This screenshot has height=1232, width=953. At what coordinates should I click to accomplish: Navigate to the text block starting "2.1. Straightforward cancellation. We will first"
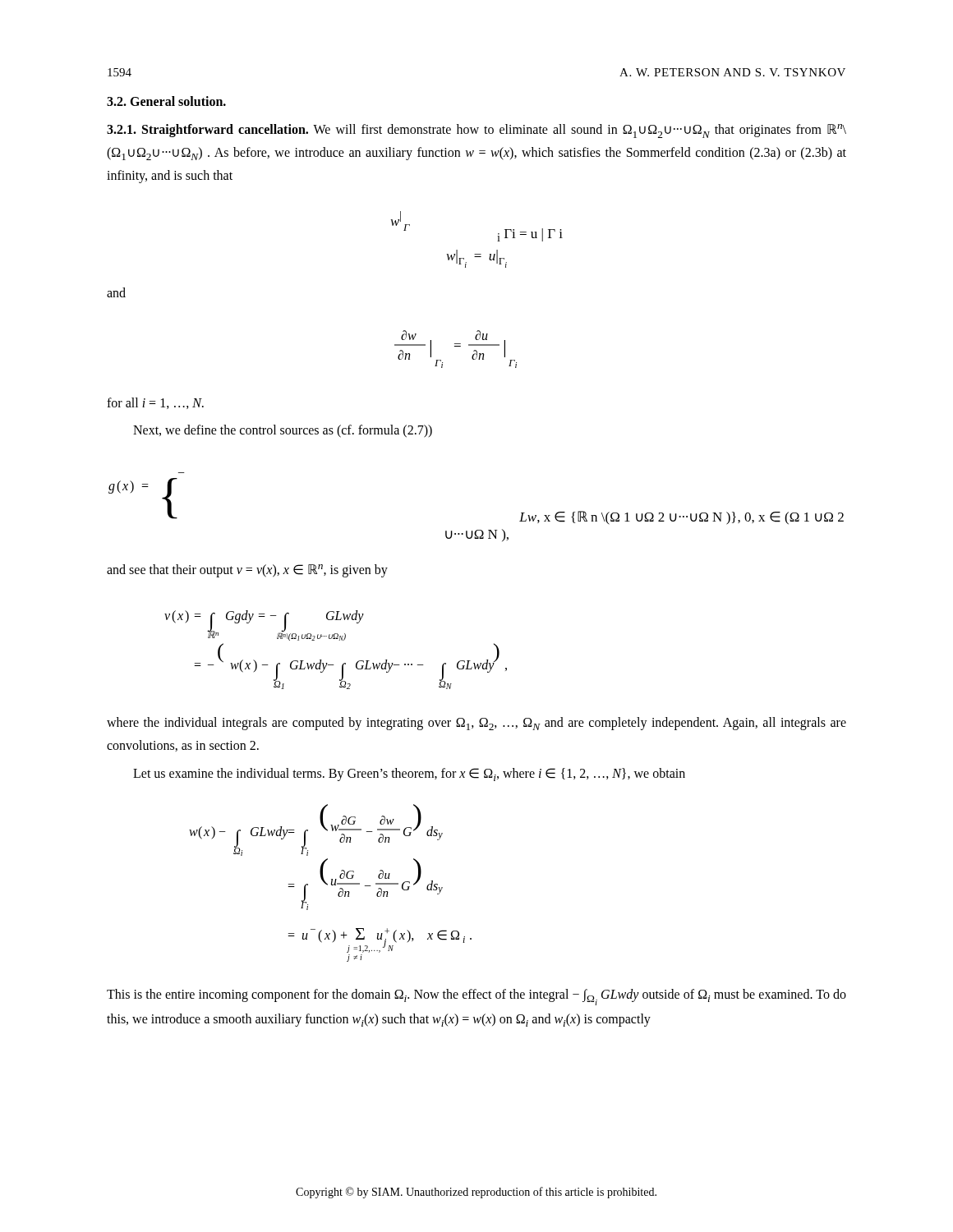coord(476,151)
